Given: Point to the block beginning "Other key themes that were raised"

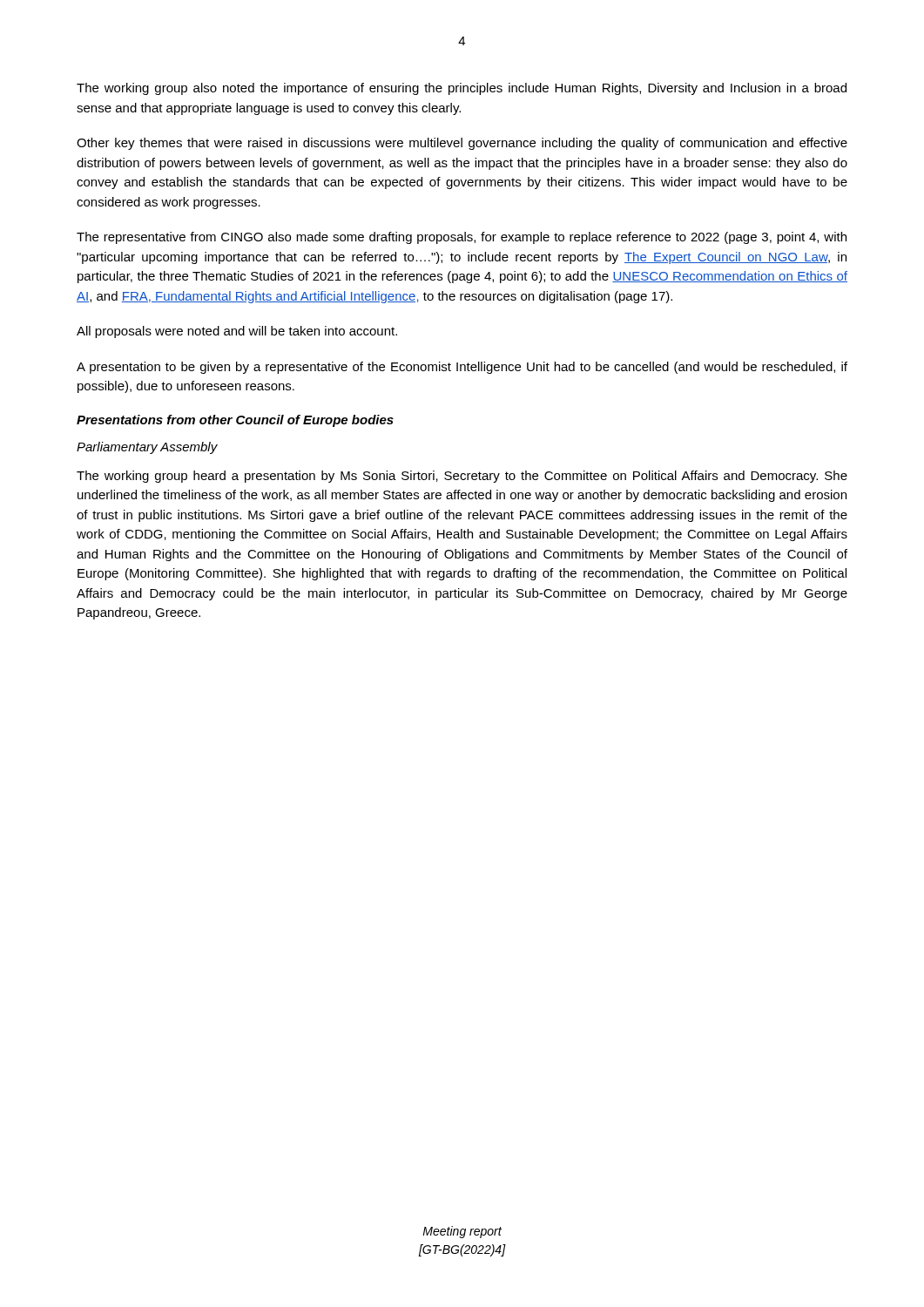Looking at the screenshot, I should [462, 172].
